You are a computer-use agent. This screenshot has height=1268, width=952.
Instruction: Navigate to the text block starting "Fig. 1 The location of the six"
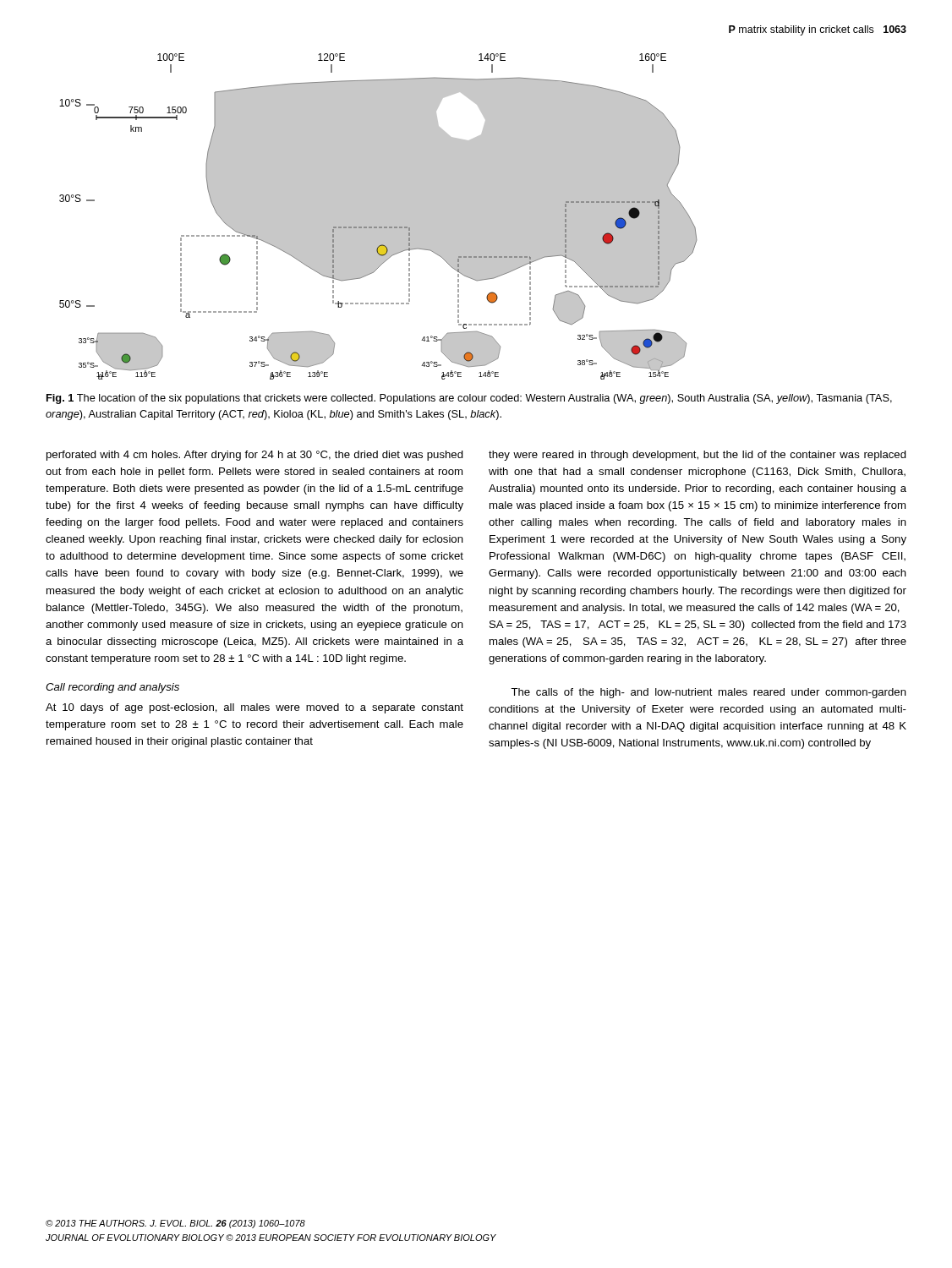[x=469, y=406]
